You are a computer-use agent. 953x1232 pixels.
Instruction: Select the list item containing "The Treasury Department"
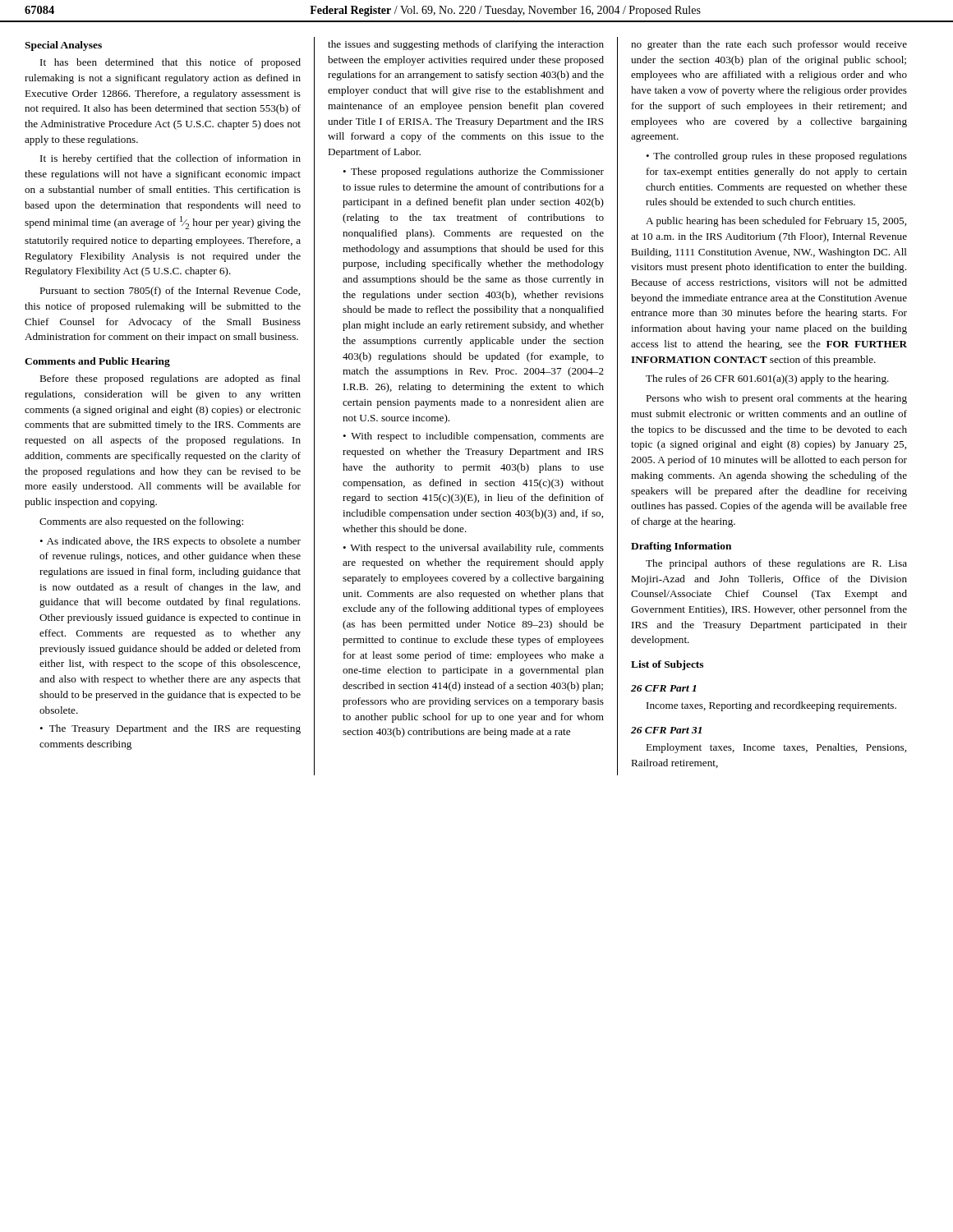163,737
